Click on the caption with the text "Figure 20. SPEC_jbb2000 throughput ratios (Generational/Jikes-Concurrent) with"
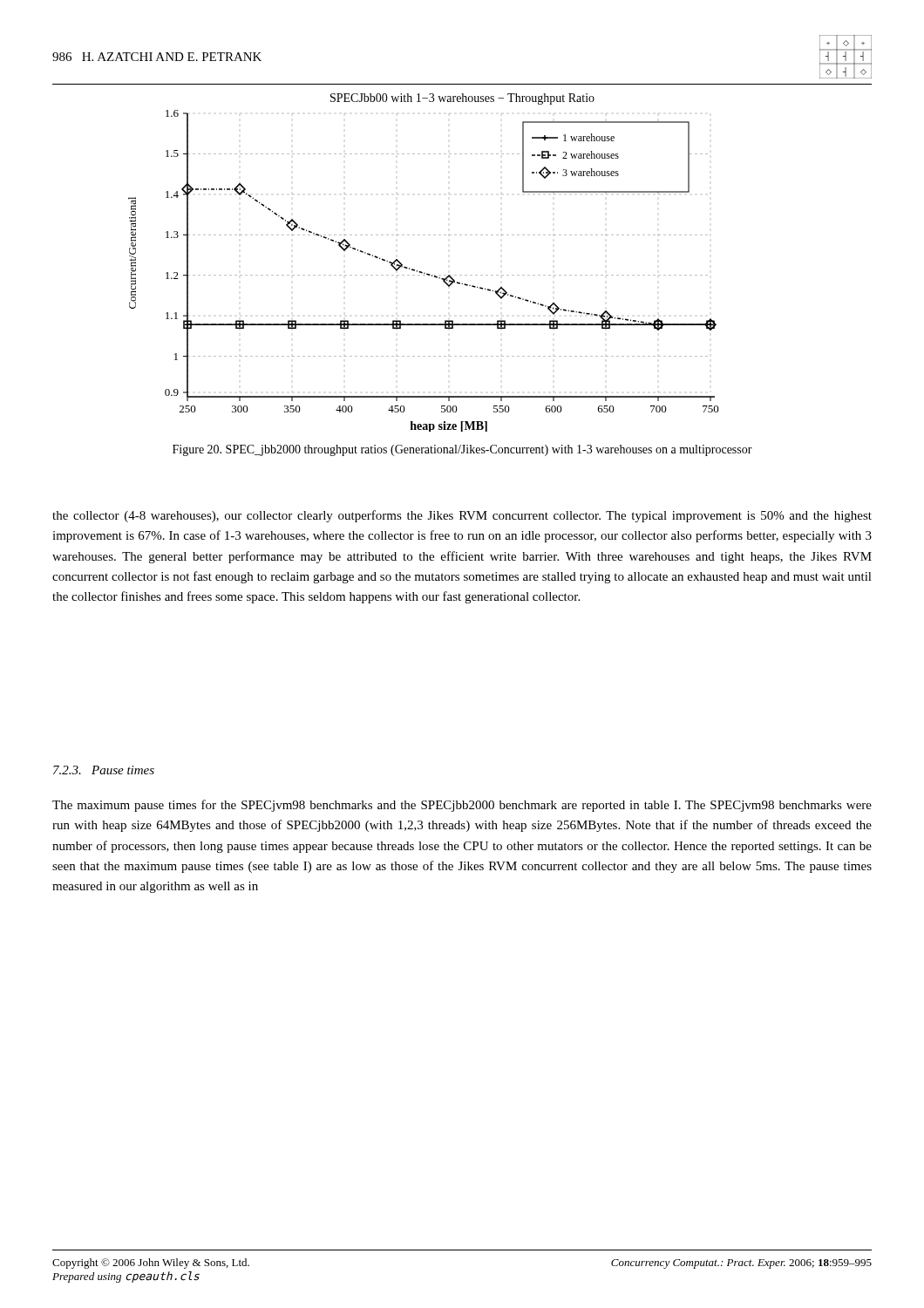924x1308 pixels. coord(462,450)
